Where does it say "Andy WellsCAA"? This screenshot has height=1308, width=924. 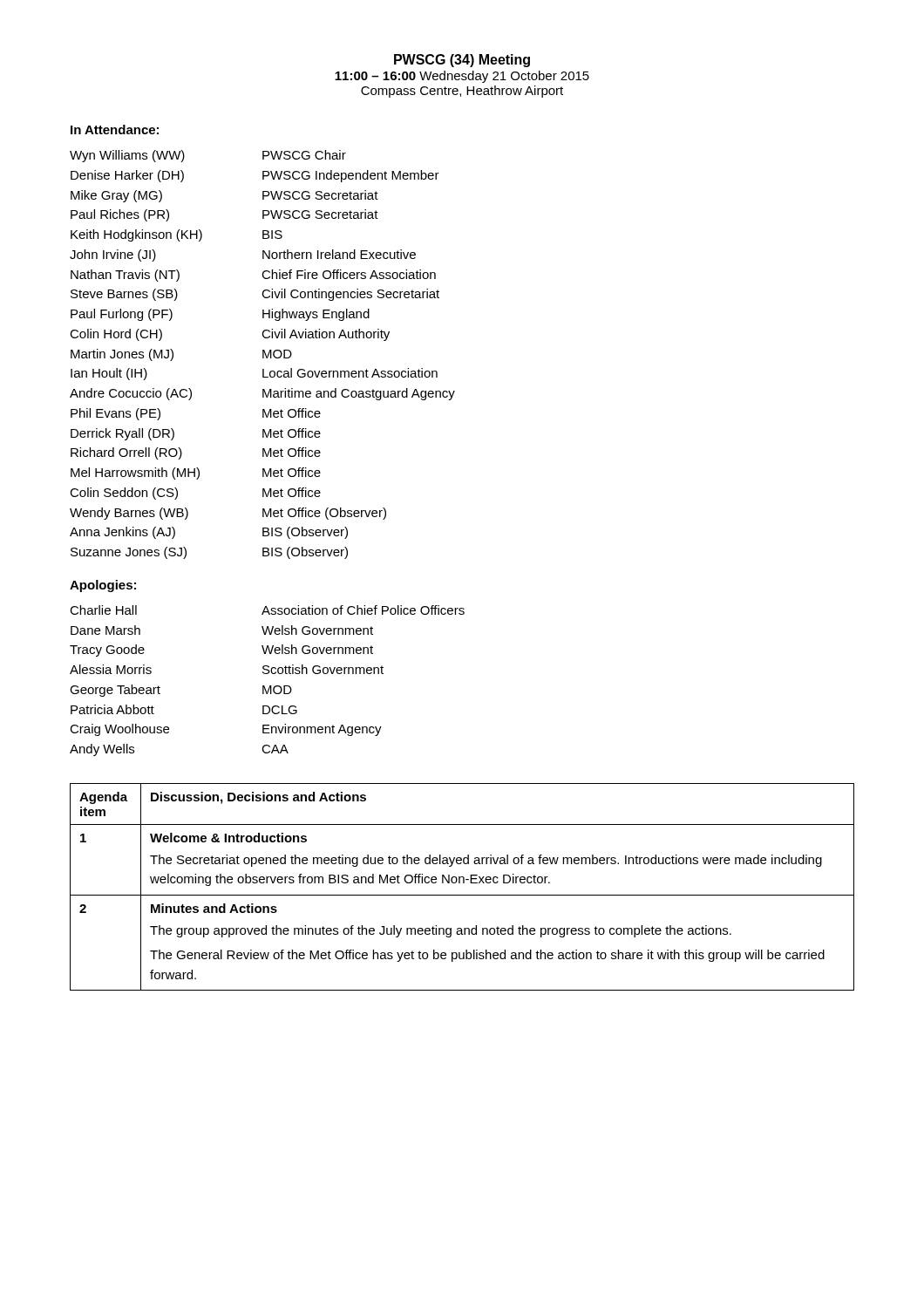pos(95,749)
